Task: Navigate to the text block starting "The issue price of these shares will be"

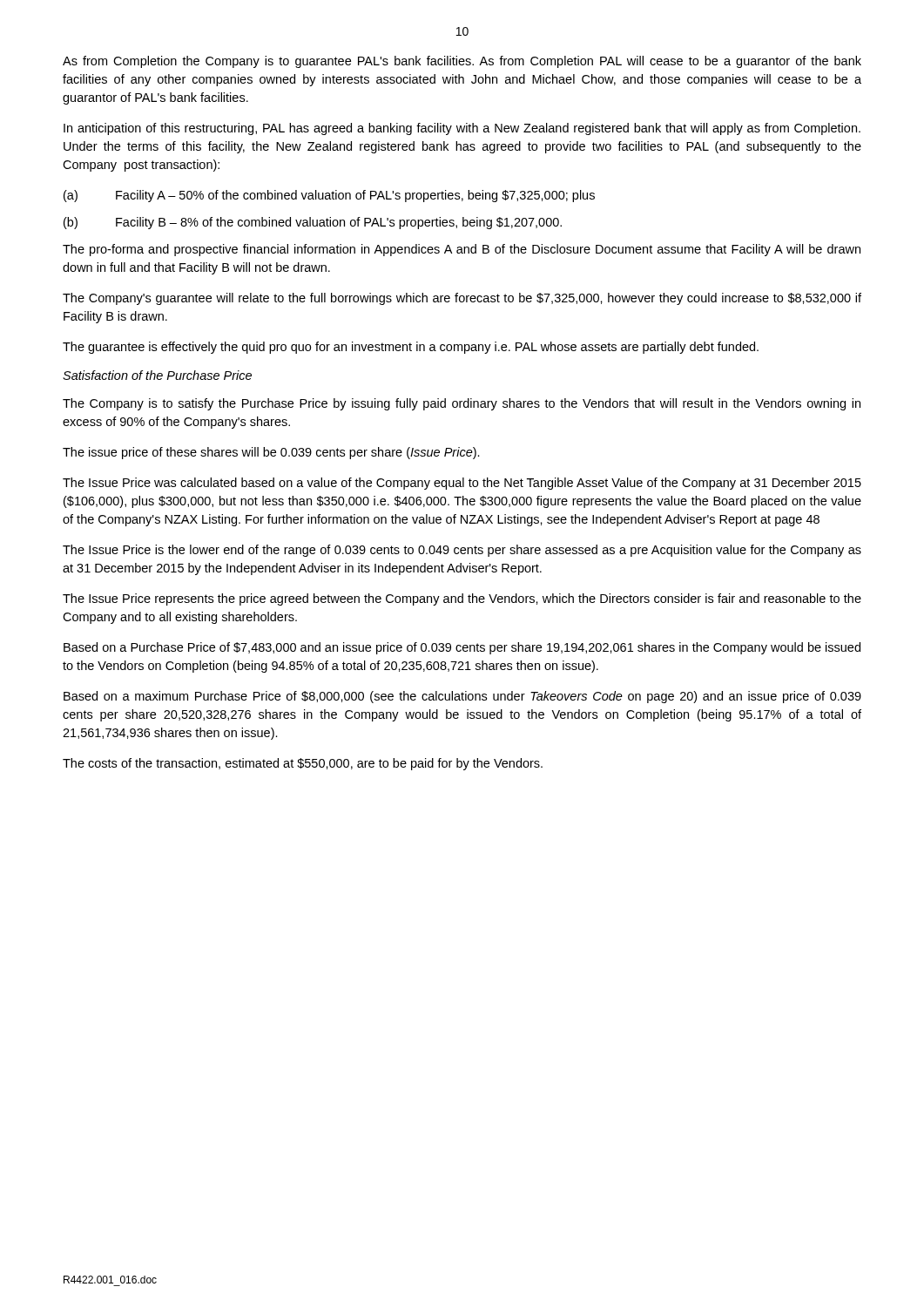Action: [272, 452]
